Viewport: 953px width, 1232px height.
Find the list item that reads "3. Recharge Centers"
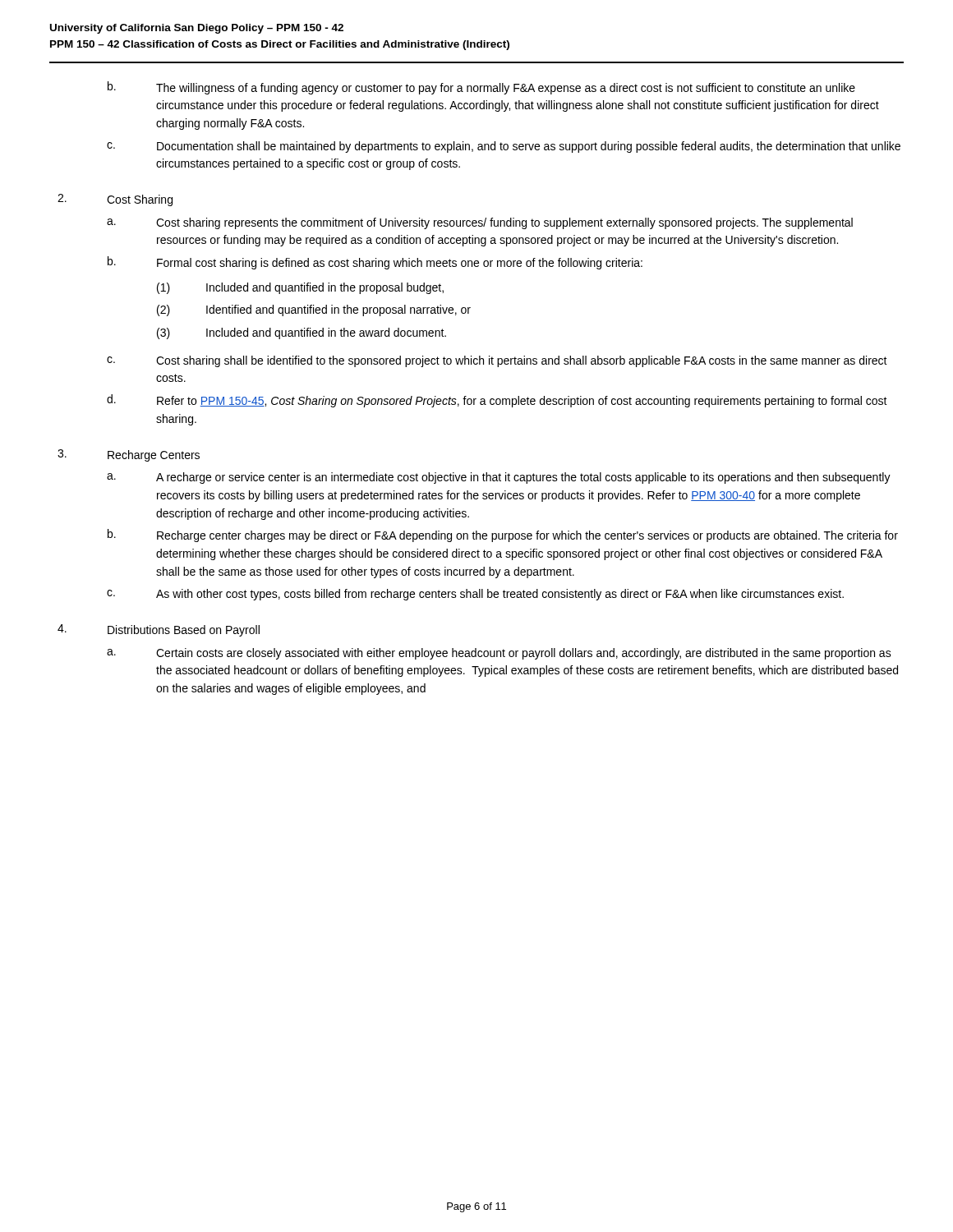point(129,455)
